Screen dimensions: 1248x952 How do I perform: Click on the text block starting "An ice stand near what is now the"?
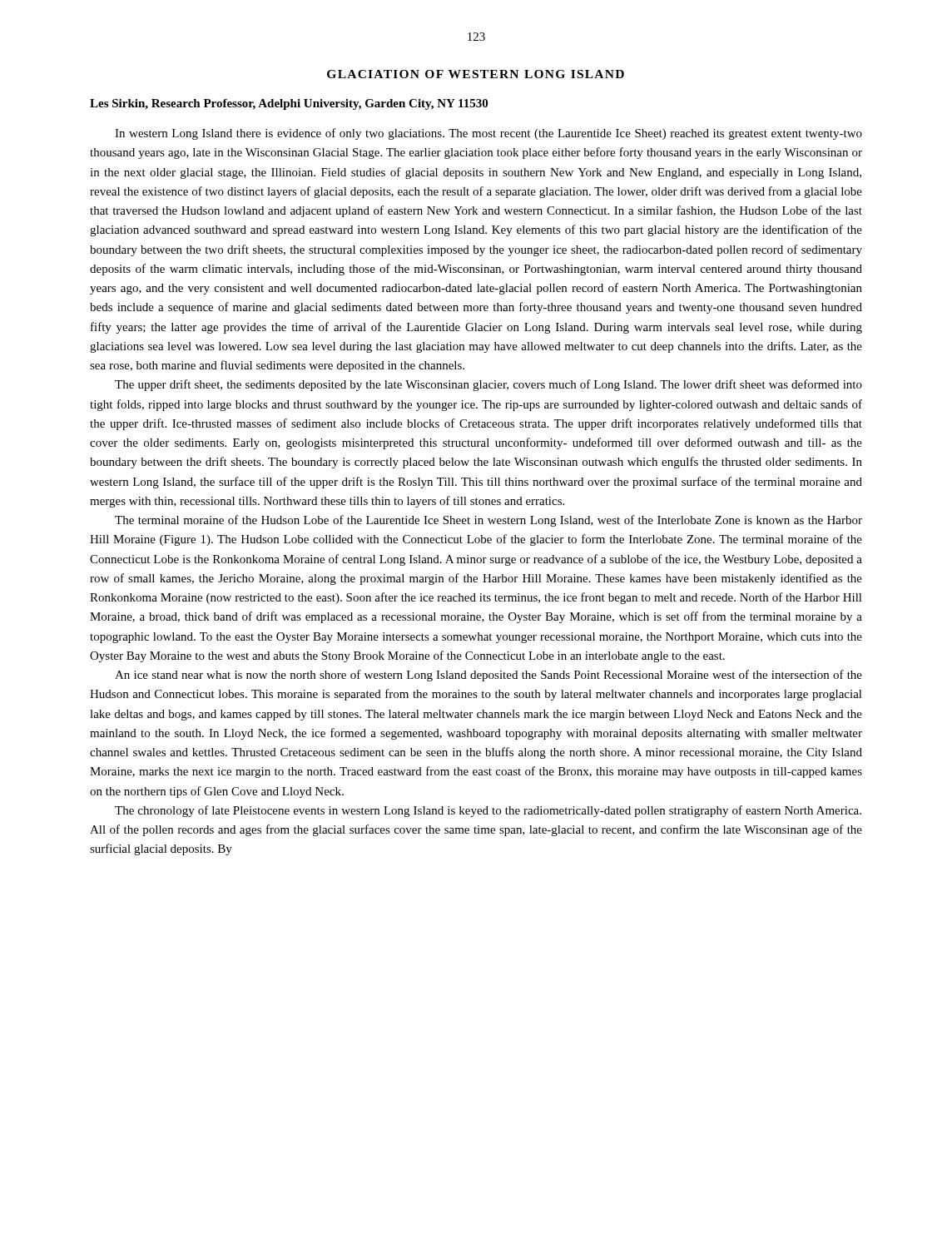(476, 733)
